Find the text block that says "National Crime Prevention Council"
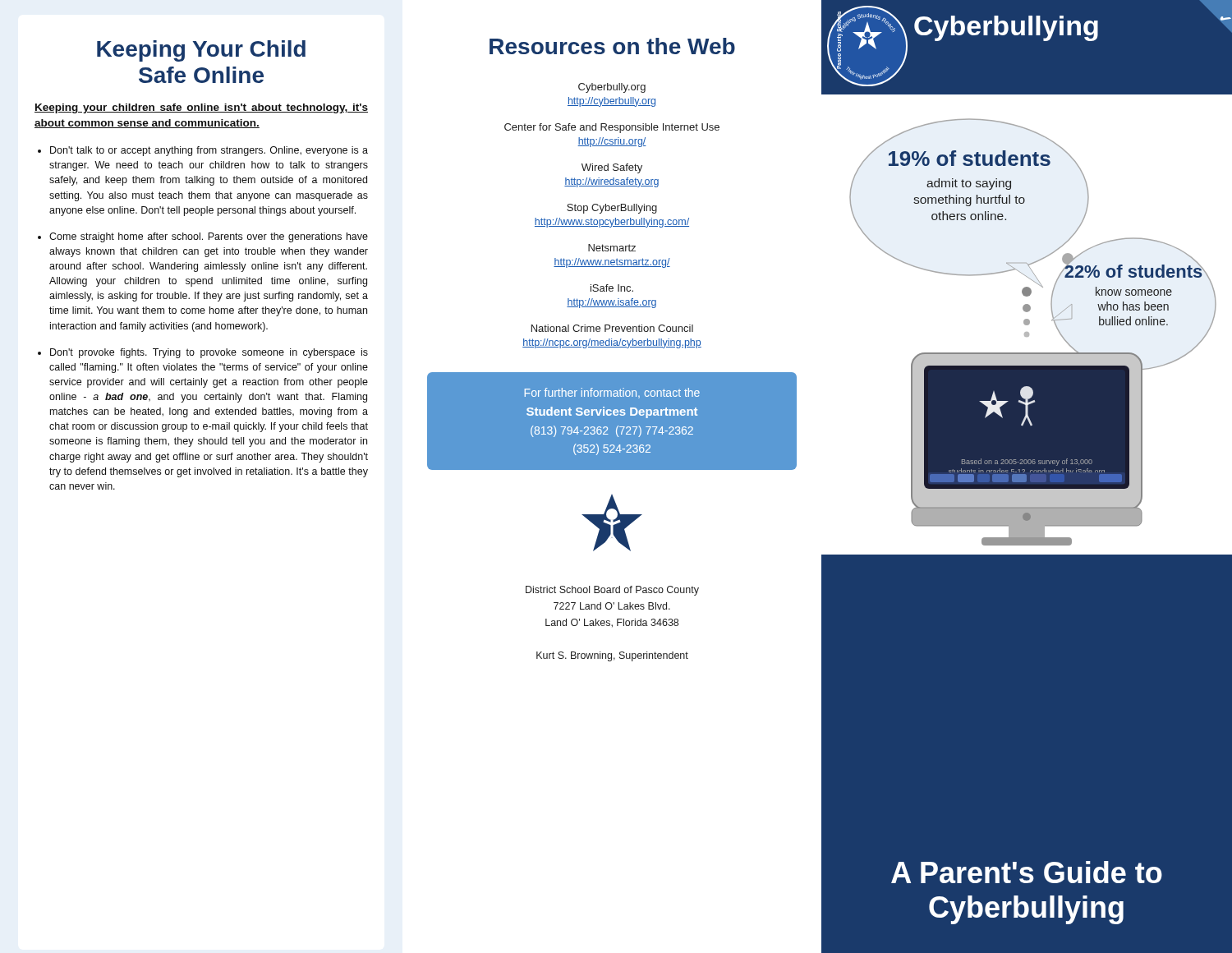1232x953 pixels. 612,335
